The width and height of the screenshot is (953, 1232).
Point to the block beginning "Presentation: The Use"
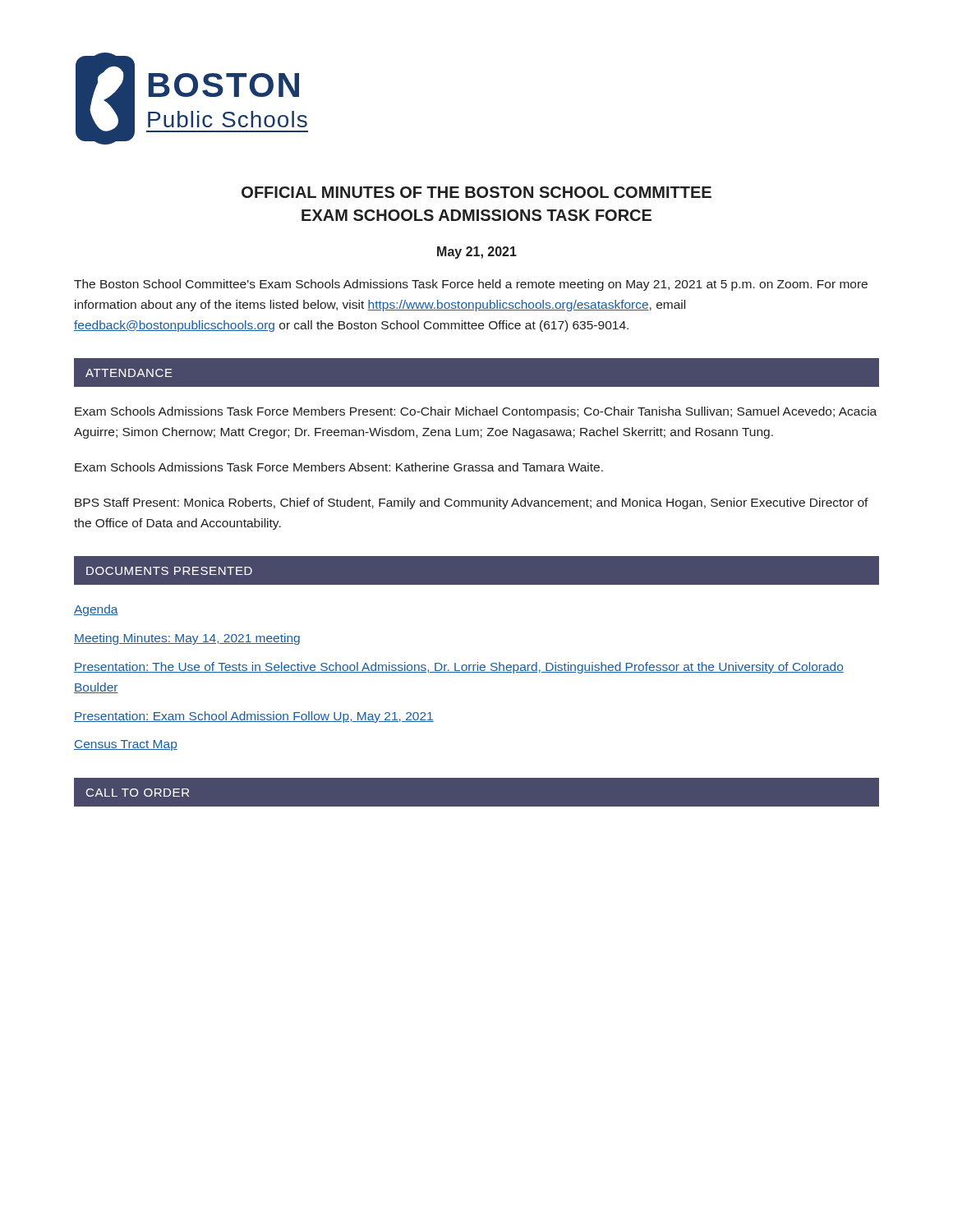coord(459,677)
